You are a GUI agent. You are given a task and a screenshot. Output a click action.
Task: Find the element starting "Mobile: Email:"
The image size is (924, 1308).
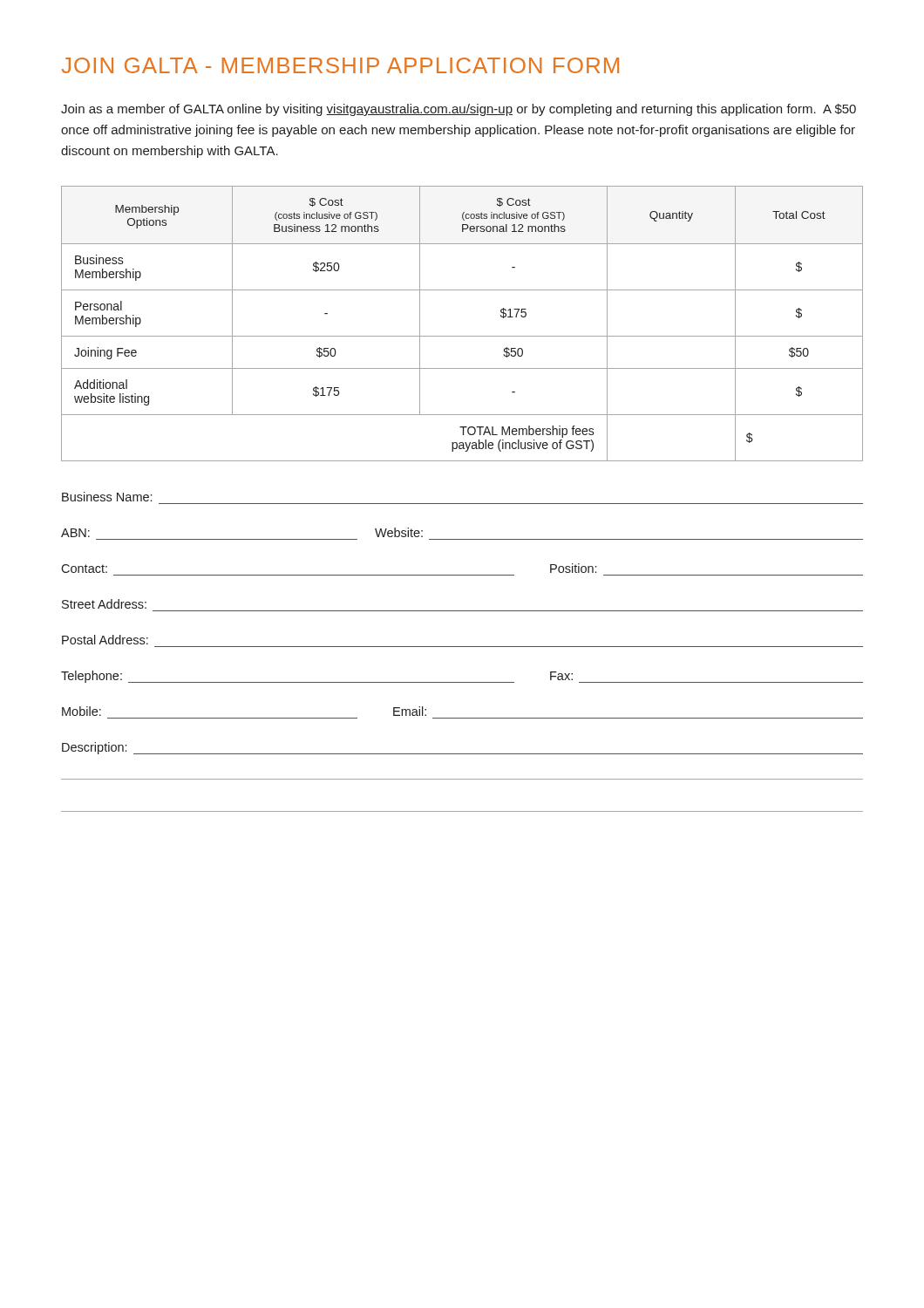coord(462,710)
